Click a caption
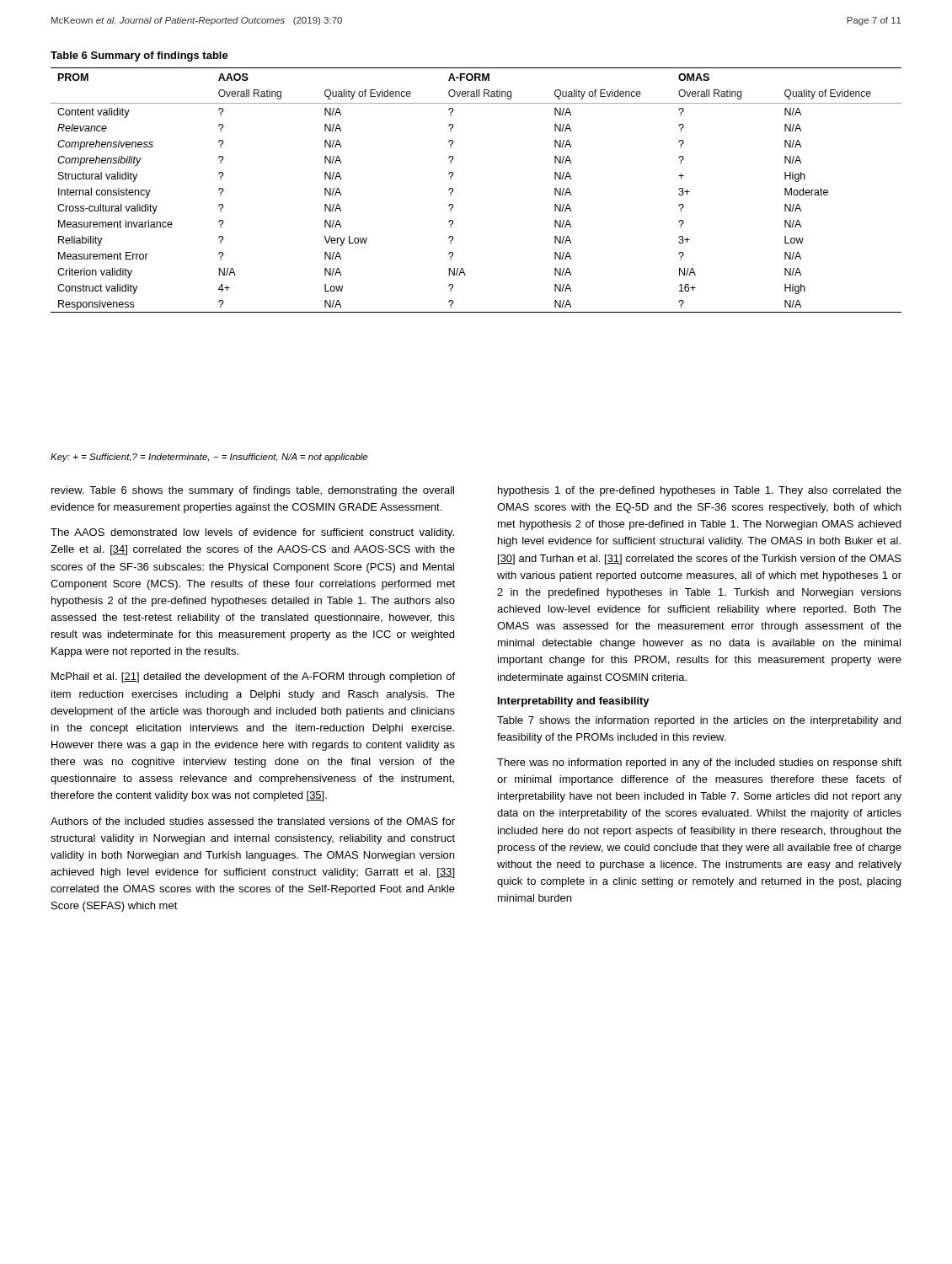This screenshot has height=1264, width=952. coord(139,55)
